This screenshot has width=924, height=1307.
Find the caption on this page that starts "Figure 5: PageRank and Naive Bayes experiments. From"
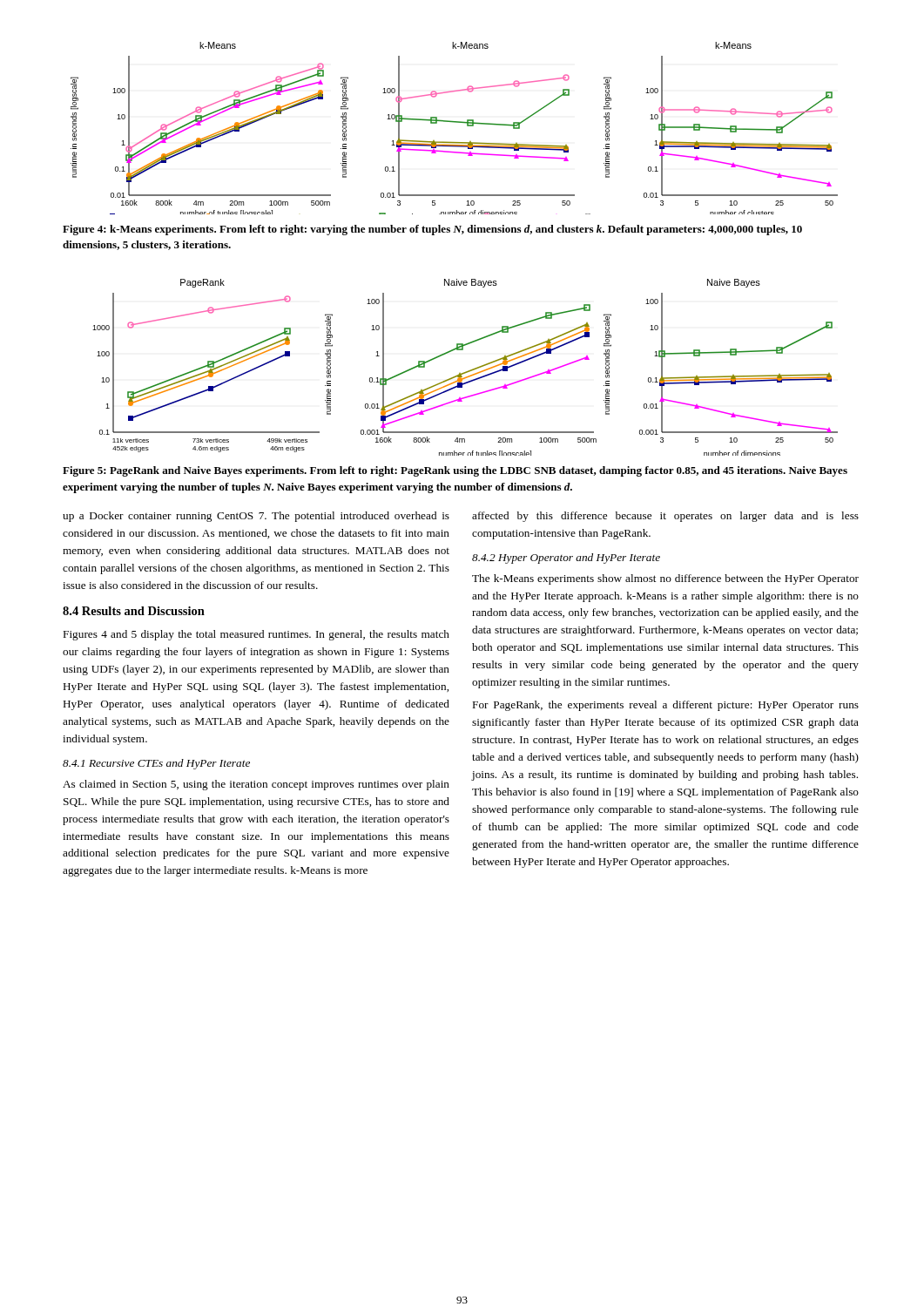(x=455, y=478)
